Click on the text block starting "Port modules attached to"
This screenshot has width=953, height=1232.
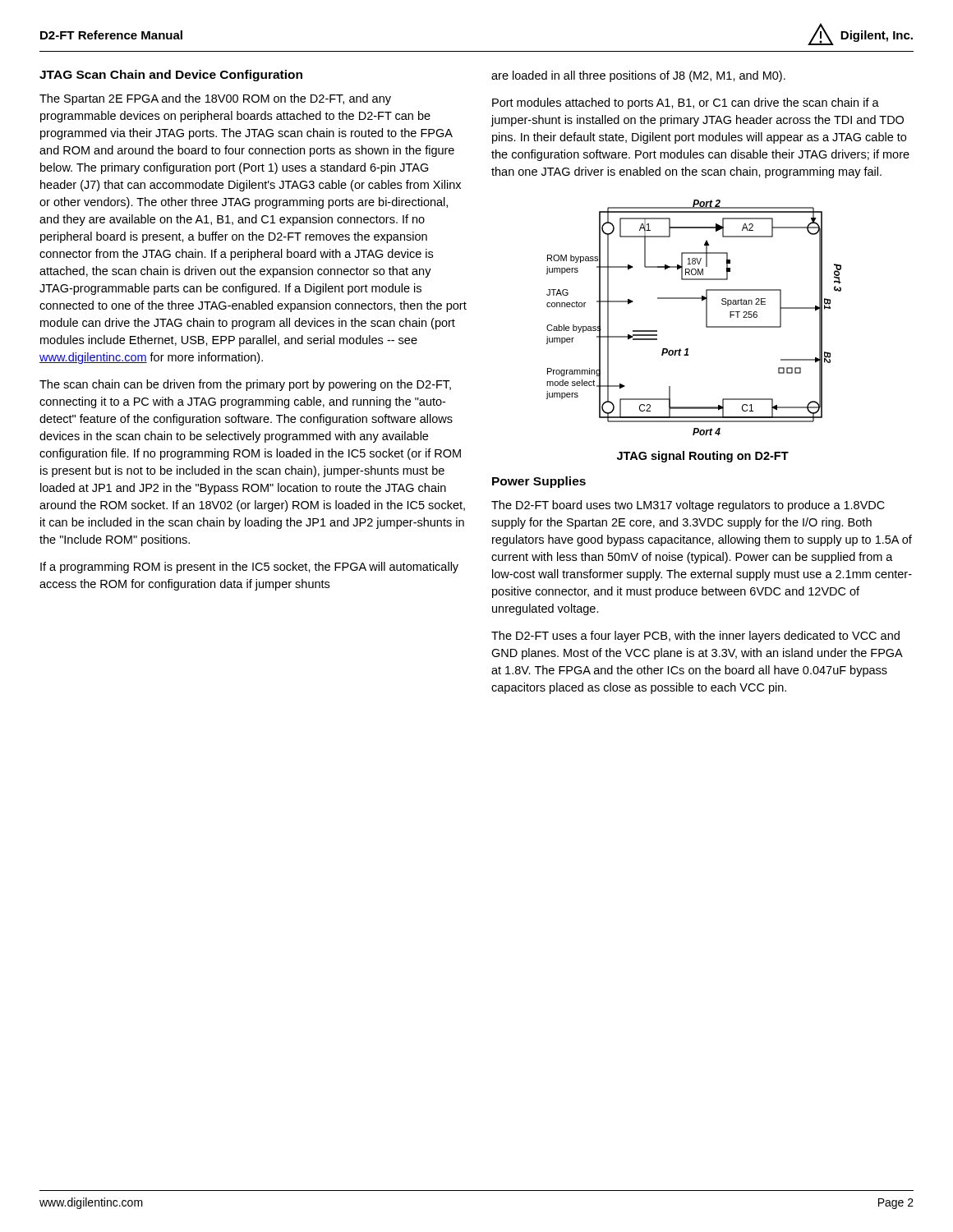click(700, 137)
